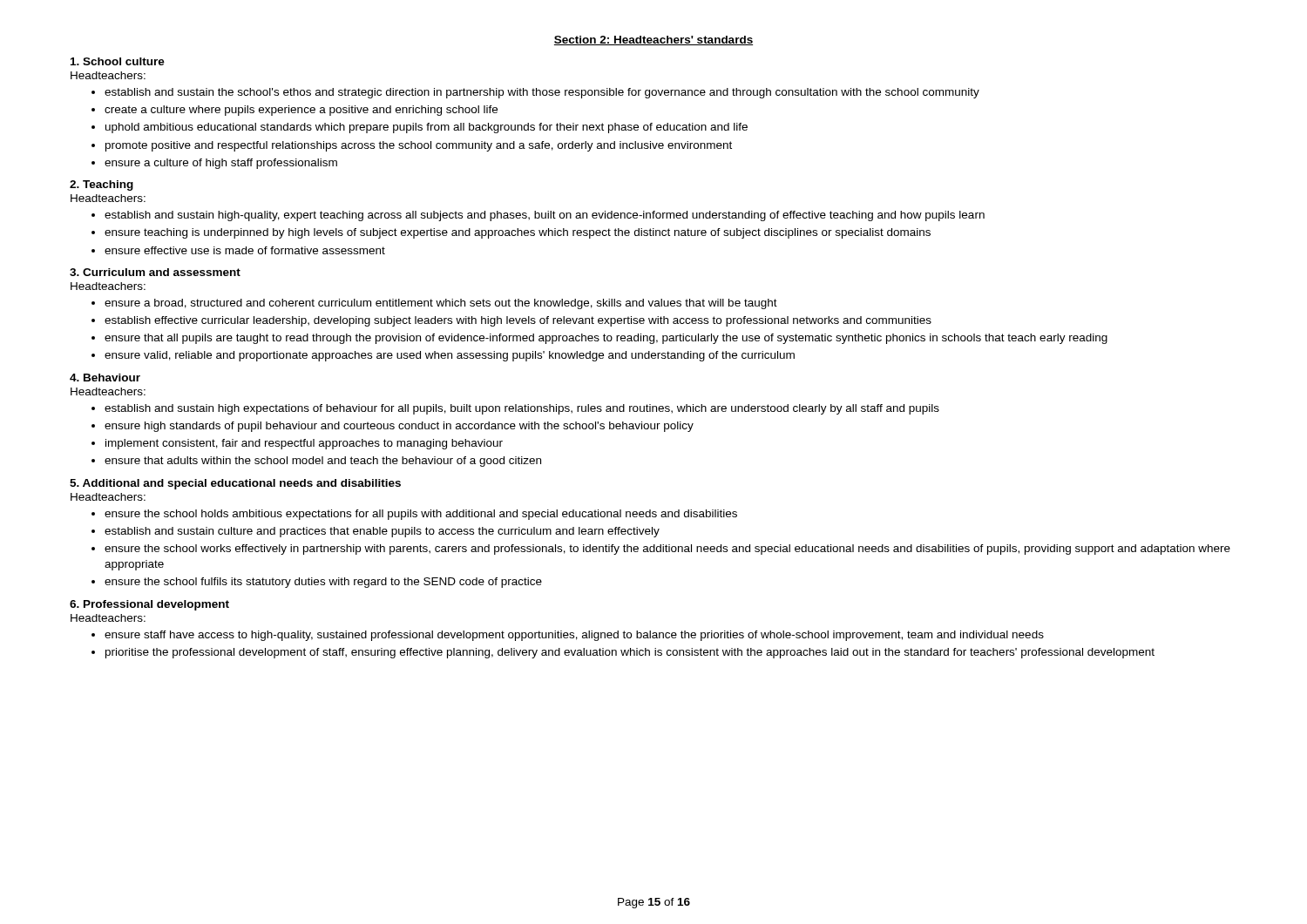The height and width of the screenshot is (924, 1307).
Task: Find "1. School culture" on this page
Action: [117, 61]
